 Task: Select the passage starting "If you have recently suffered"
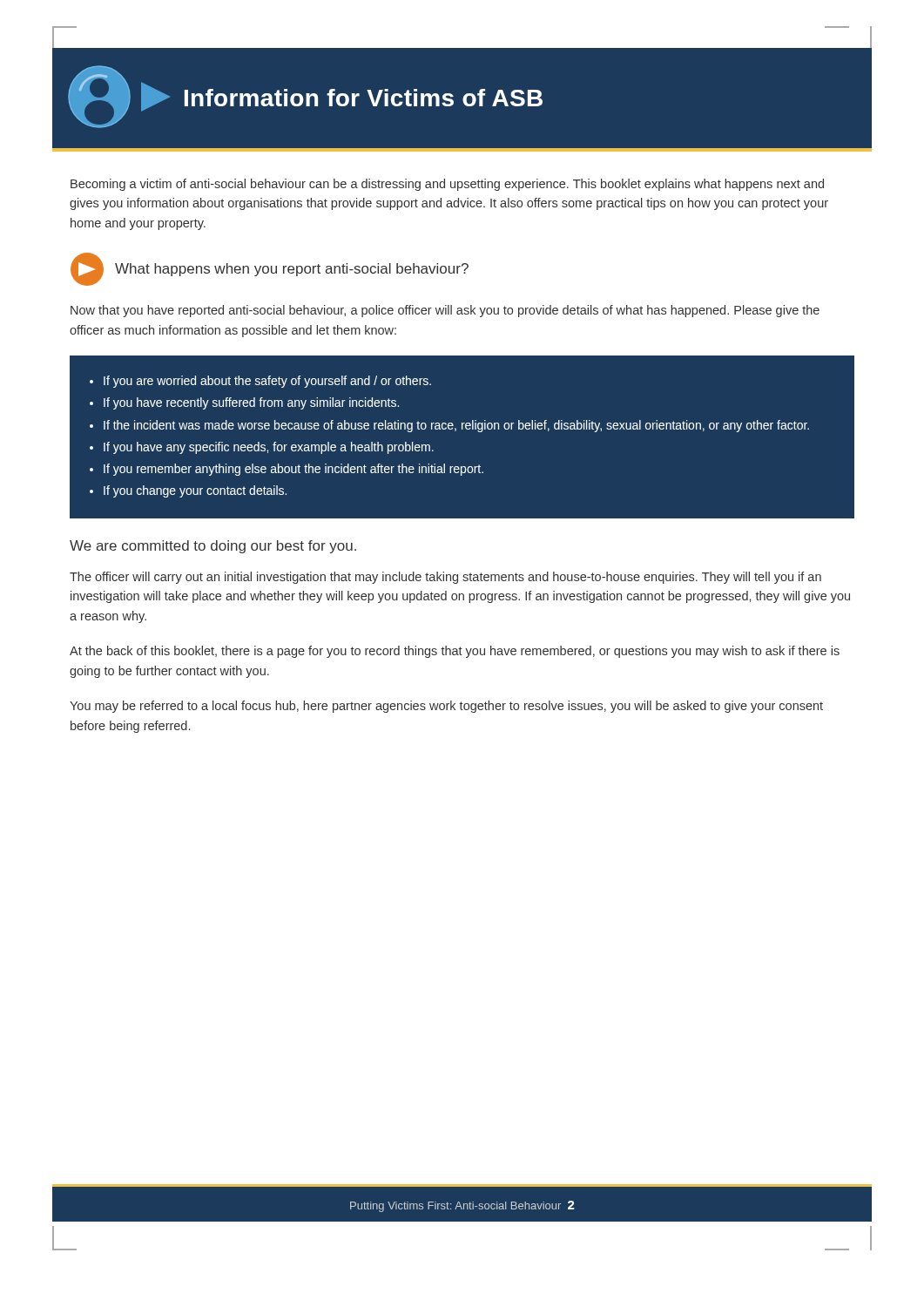click(251, 403)
